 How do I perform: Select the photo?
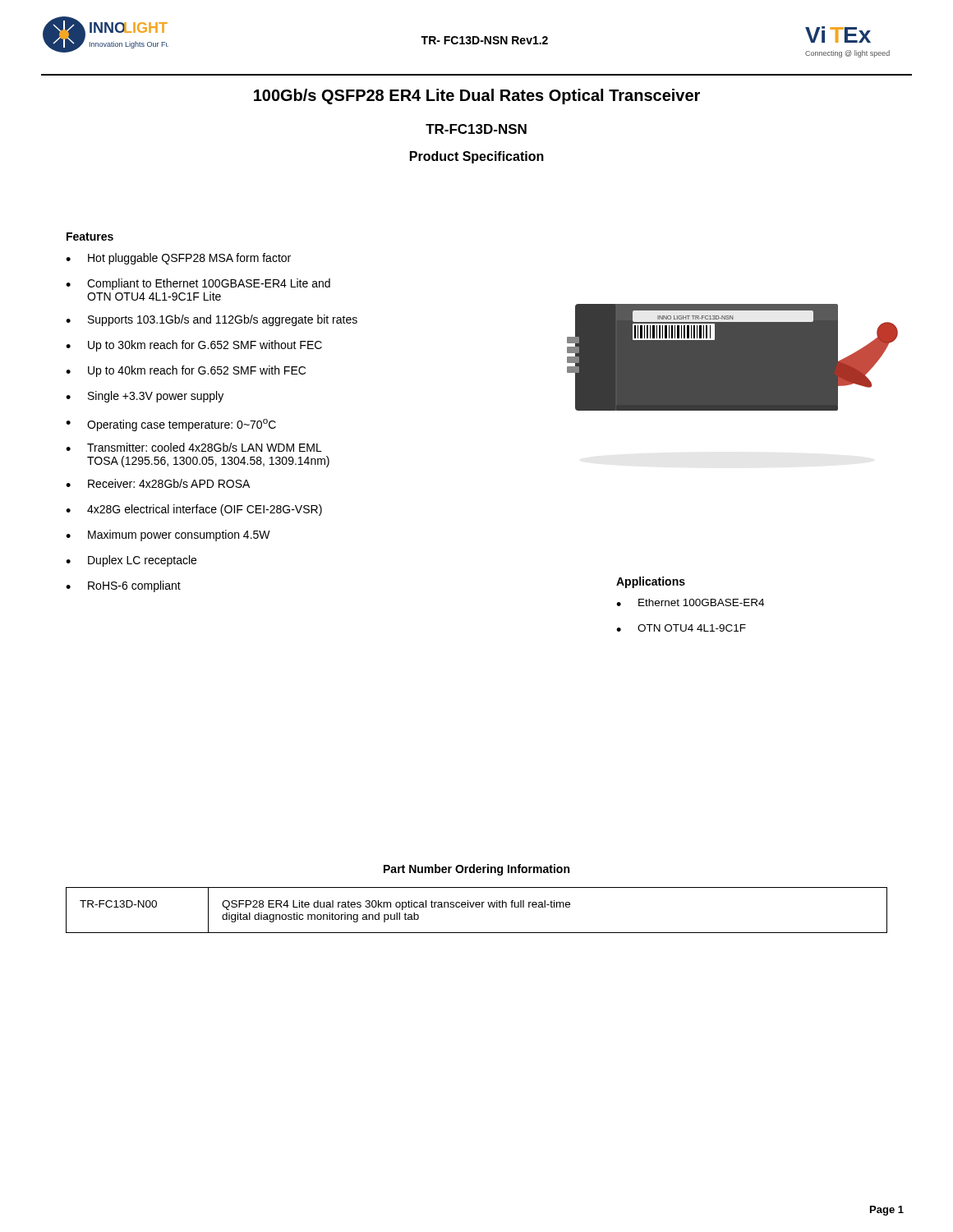pos(727,361)
